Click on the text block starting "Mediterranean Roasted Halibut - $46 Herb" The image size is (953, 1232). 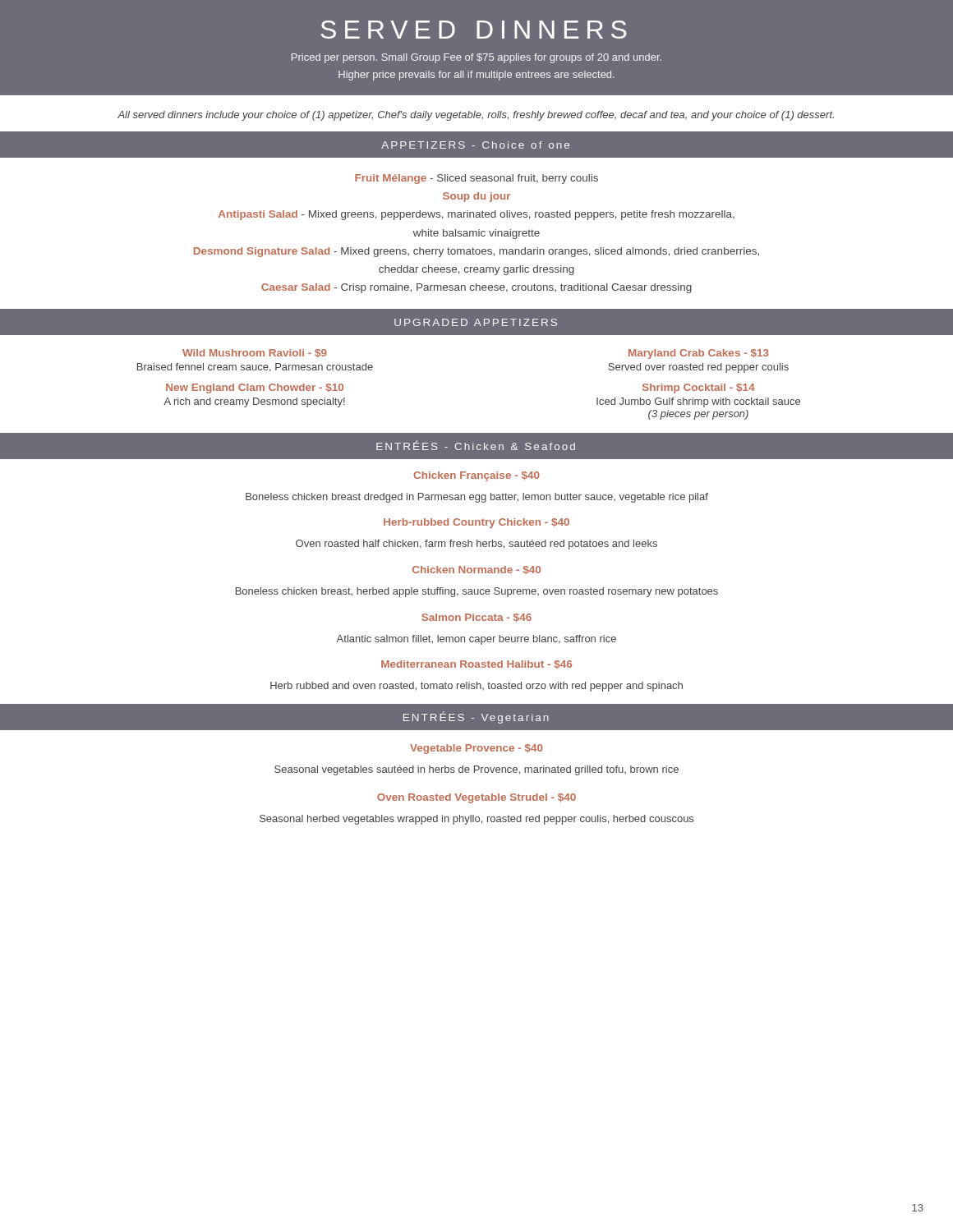point(476,674)
